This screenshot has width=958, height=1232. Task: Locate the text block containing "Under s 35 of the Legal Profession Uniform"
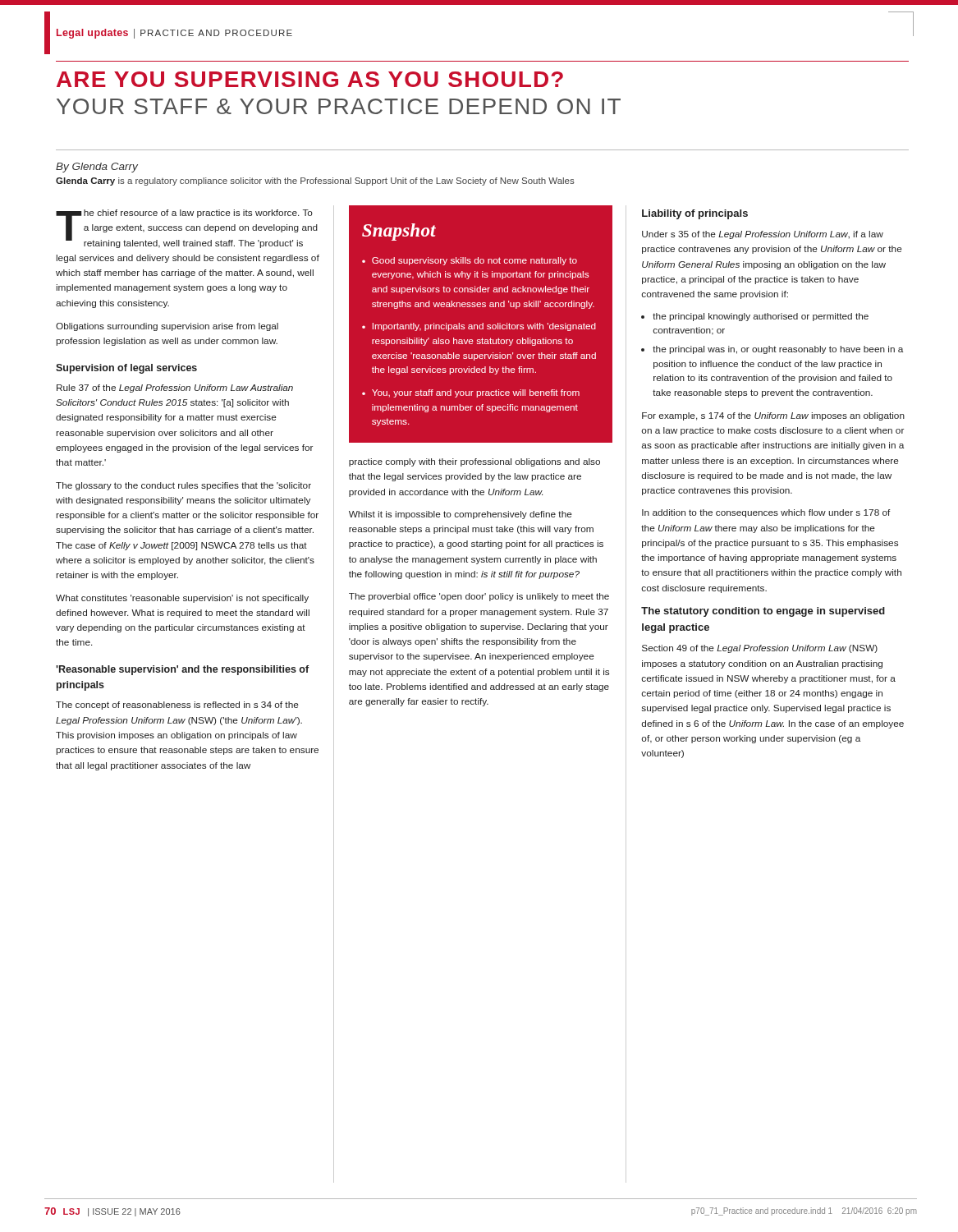pyautogui.click(x=773, y=411)
